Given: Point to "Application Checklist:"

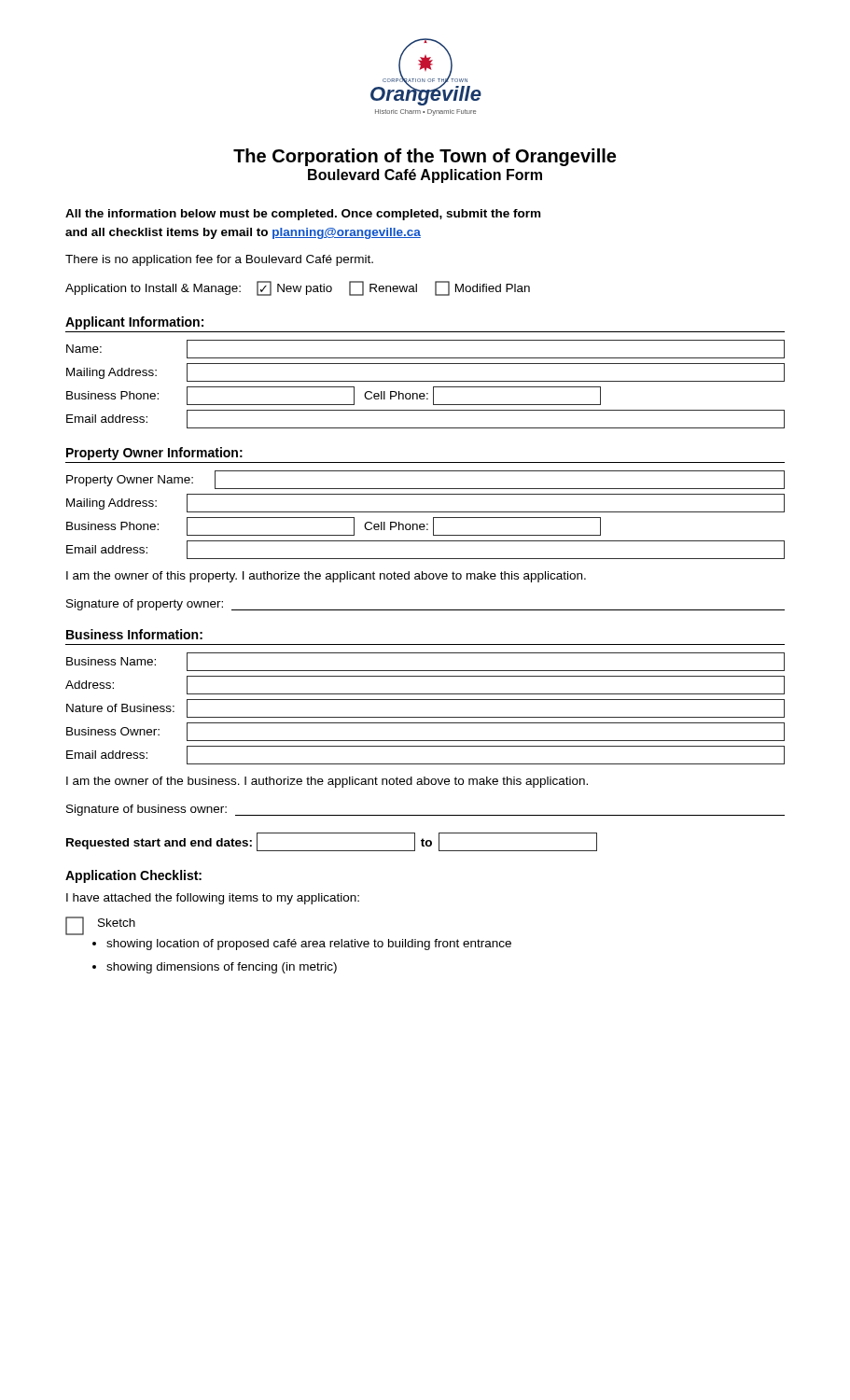Looking at the screenshot, I should pyautogui.click(x=134, y=875).
